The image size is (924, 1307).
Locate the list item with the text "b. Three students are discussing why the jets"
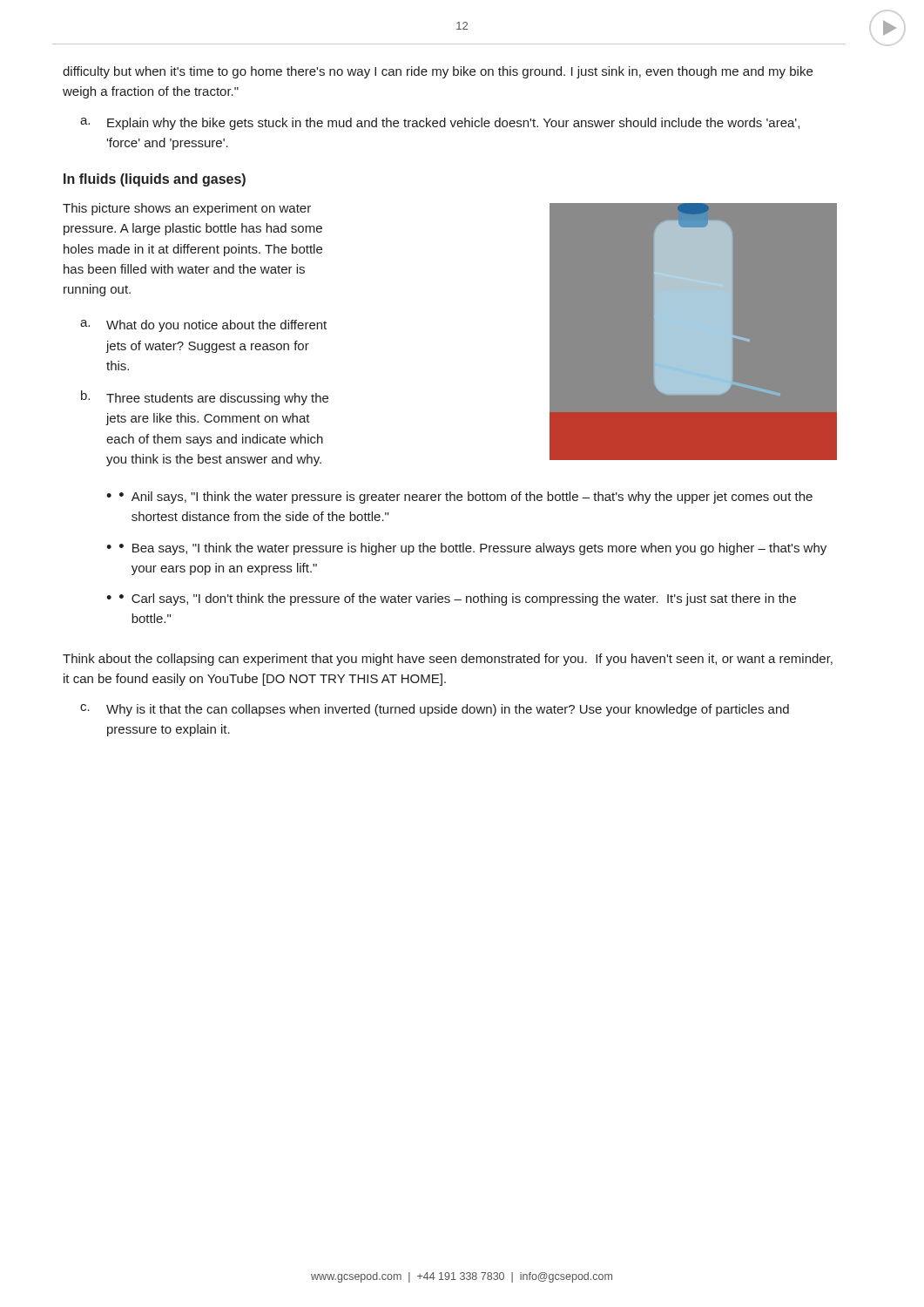click(206, 428)
